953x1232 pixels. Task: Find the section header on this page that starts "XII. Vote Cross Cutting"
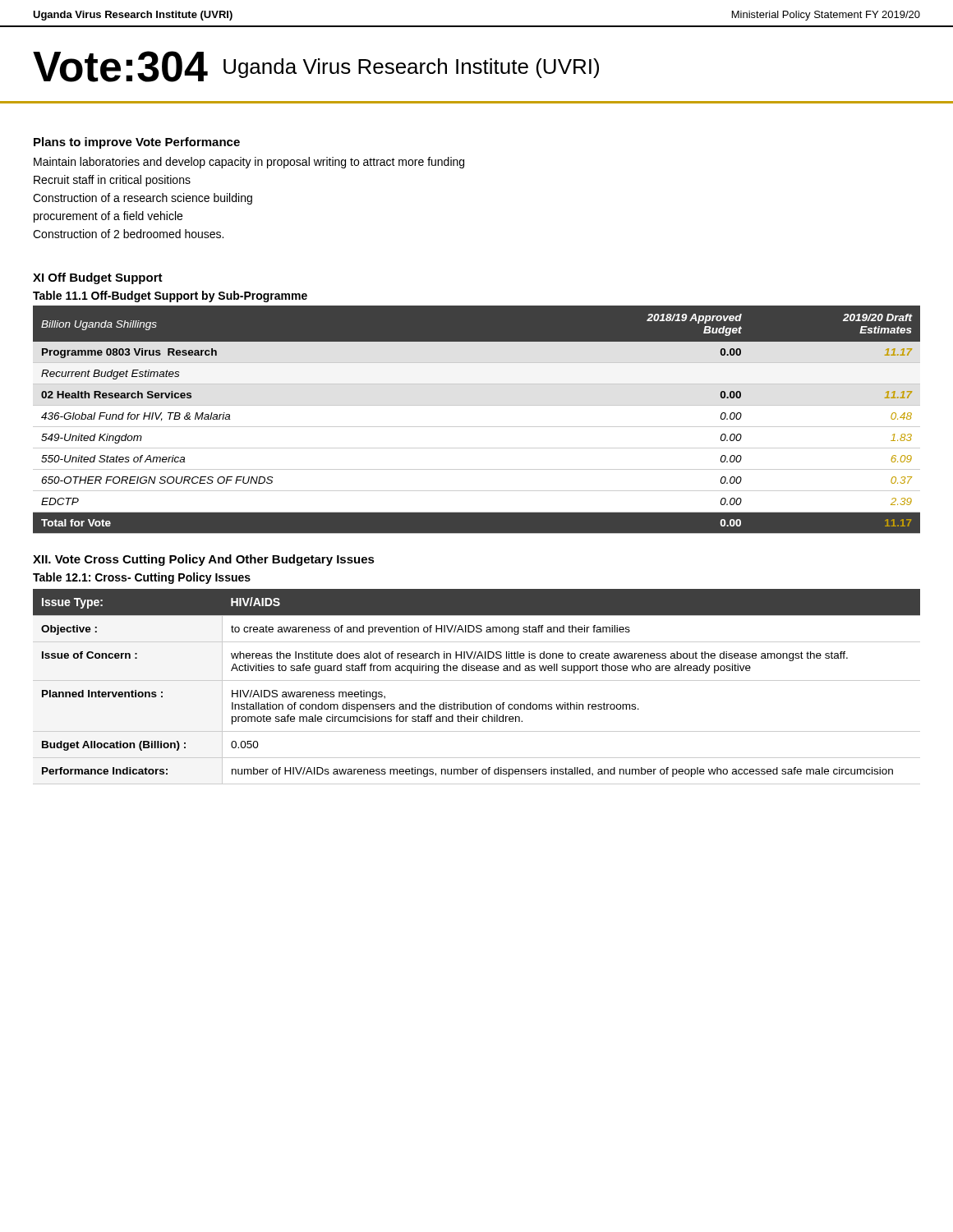tap(204, 559)
